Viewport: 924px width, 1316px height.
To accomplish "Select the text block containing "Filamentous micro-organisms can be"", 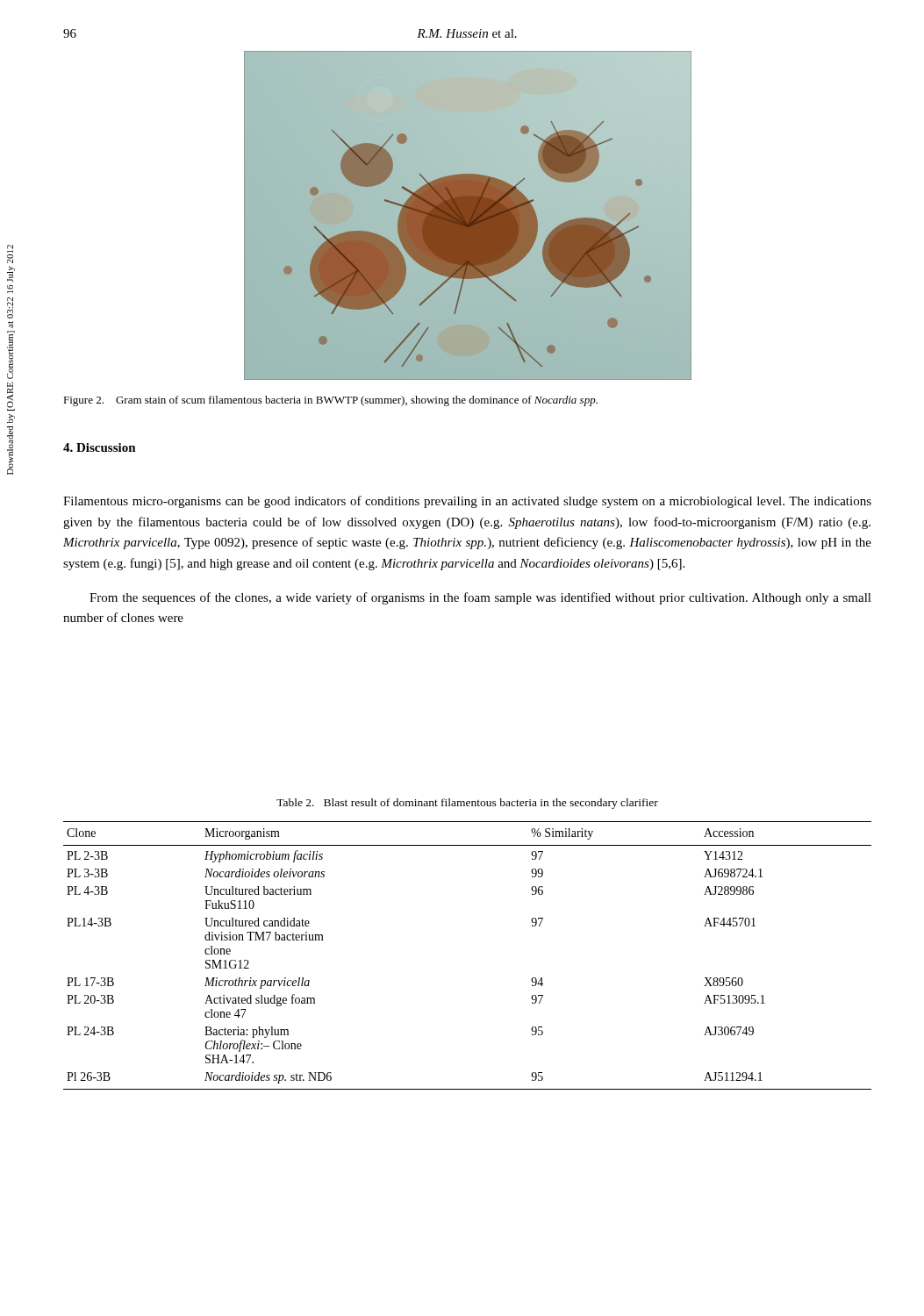I will coord(467,560).
